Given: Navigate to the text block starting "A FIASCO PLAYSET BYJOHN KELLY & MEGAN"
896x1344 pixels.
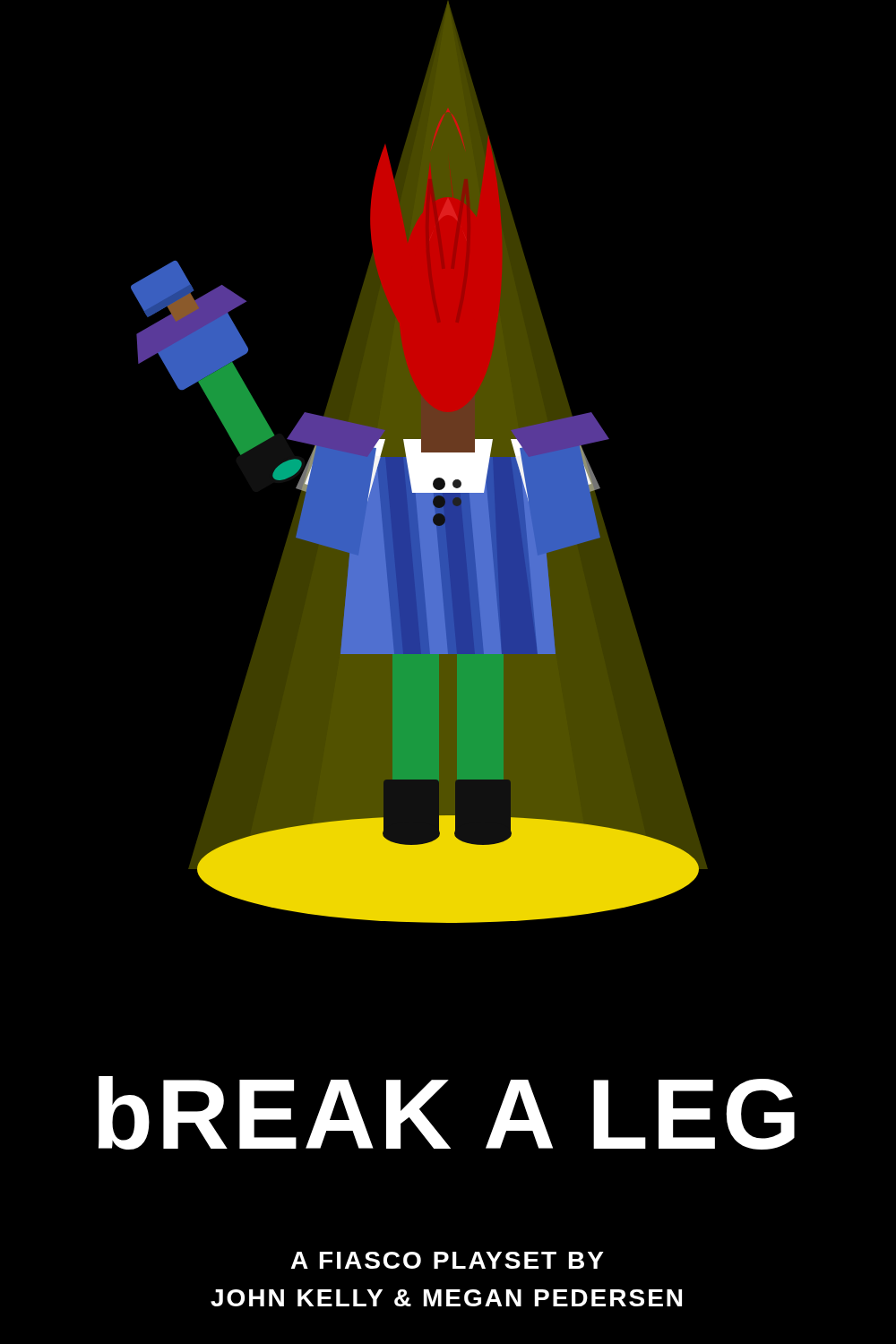Looking at the screenshot, I should 448,1279.
